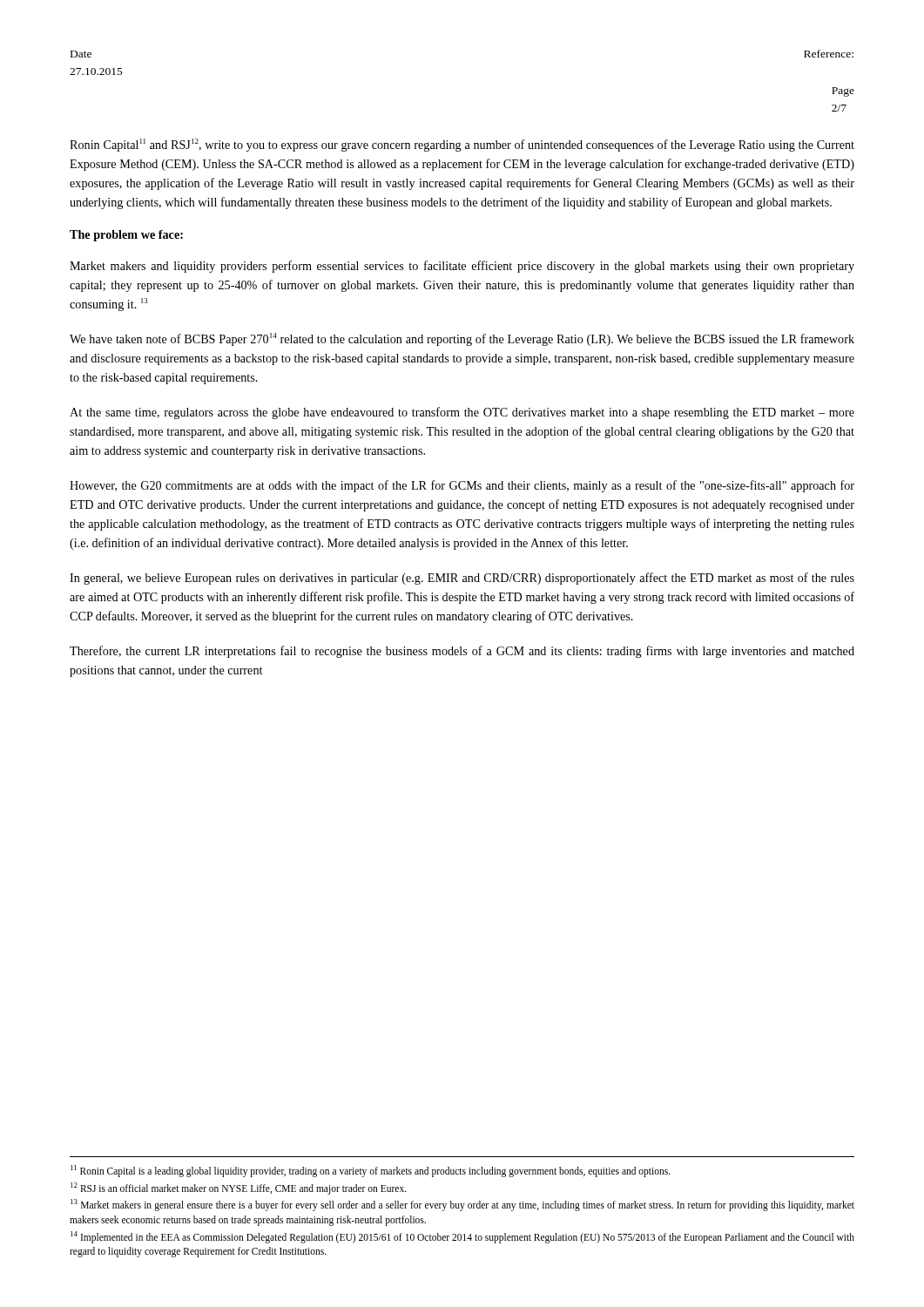The height and width of the screenshot is (1307, 924).
Task: Select the region starting "The problem we"
Action: tap(127, 234)
